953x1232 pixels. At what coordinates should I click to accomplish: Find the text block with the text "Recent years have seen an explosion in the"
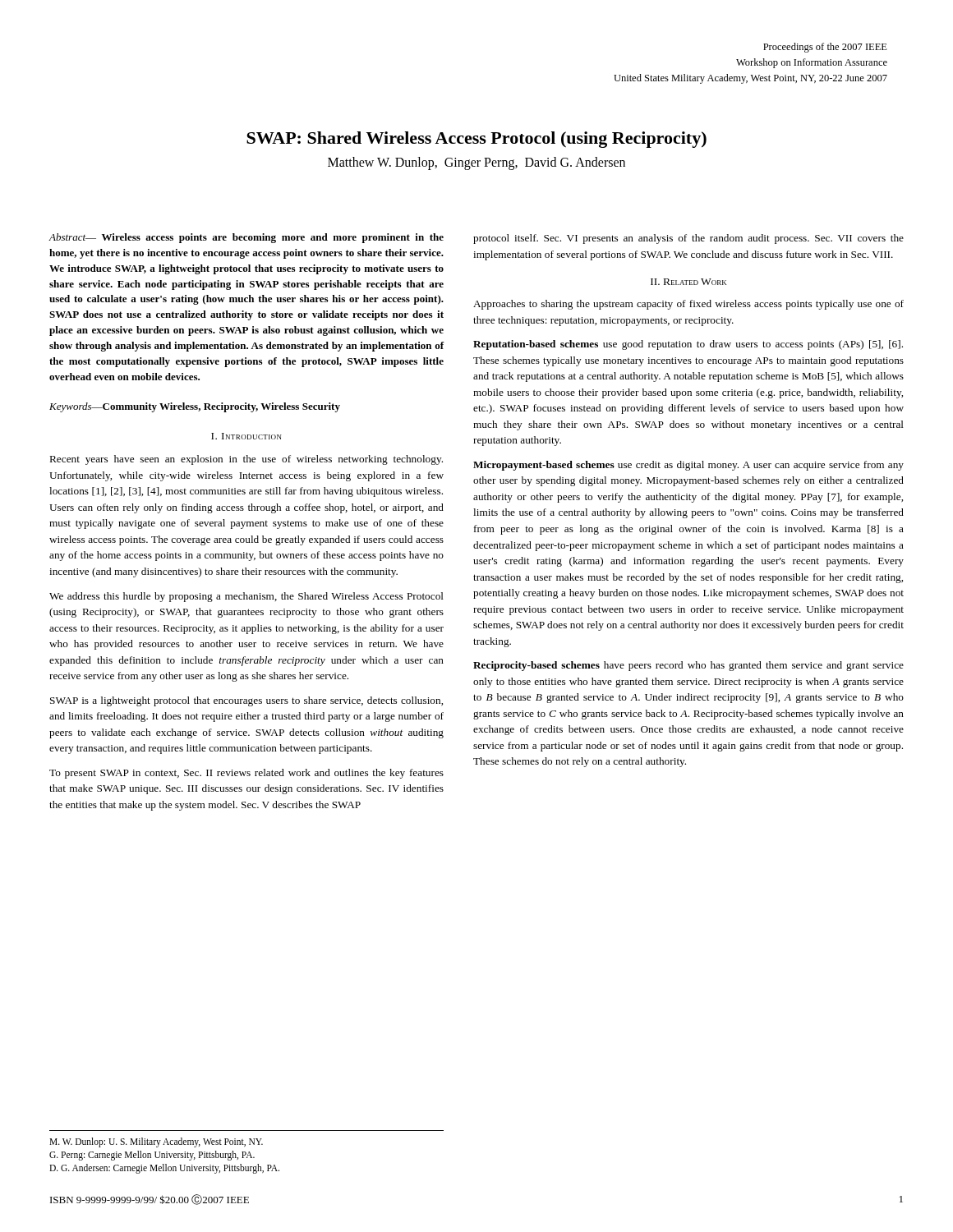(246, 515)
